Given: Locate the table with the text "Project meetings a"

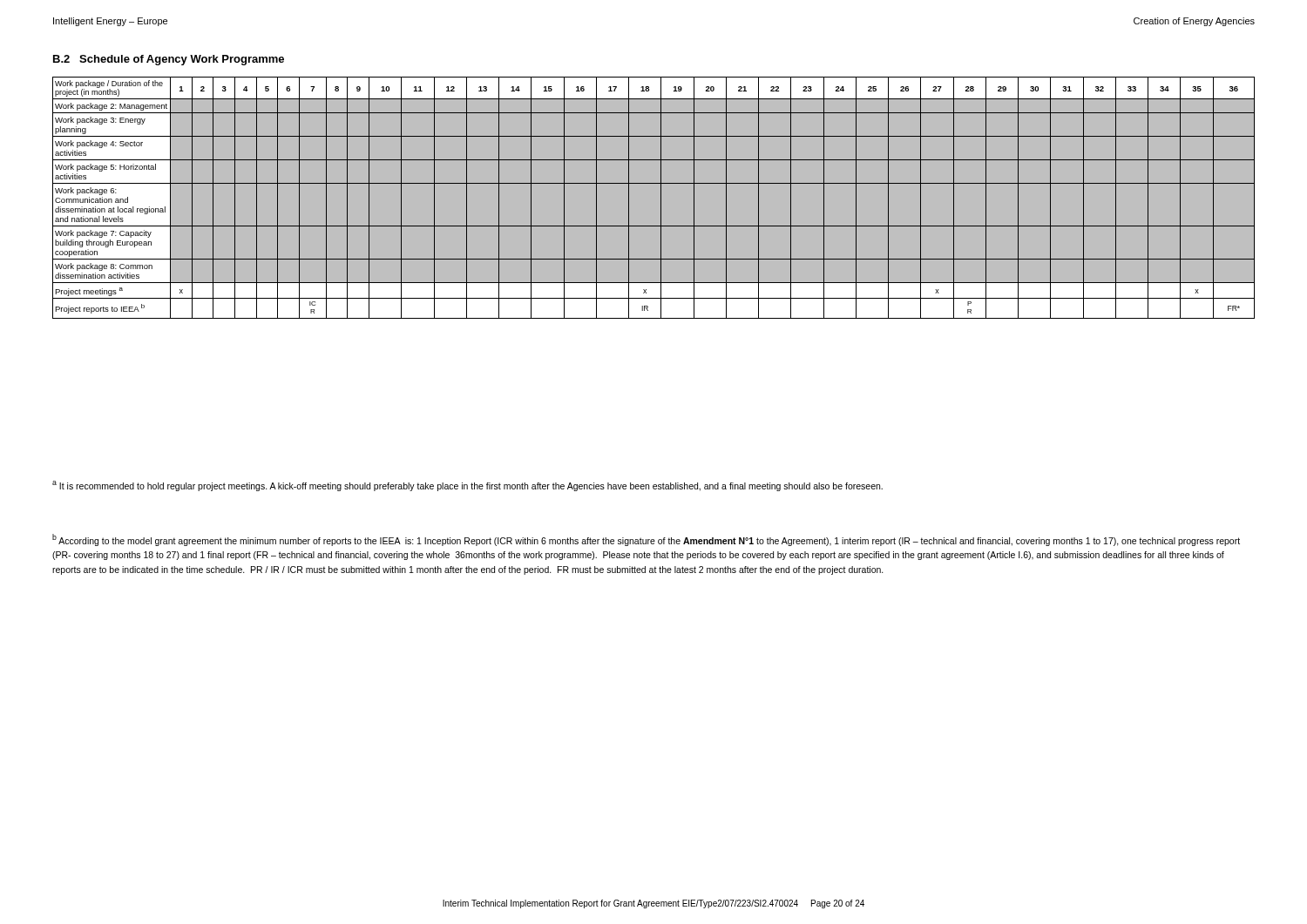Looking at the screenshot, I should click(x=654, y=198).
